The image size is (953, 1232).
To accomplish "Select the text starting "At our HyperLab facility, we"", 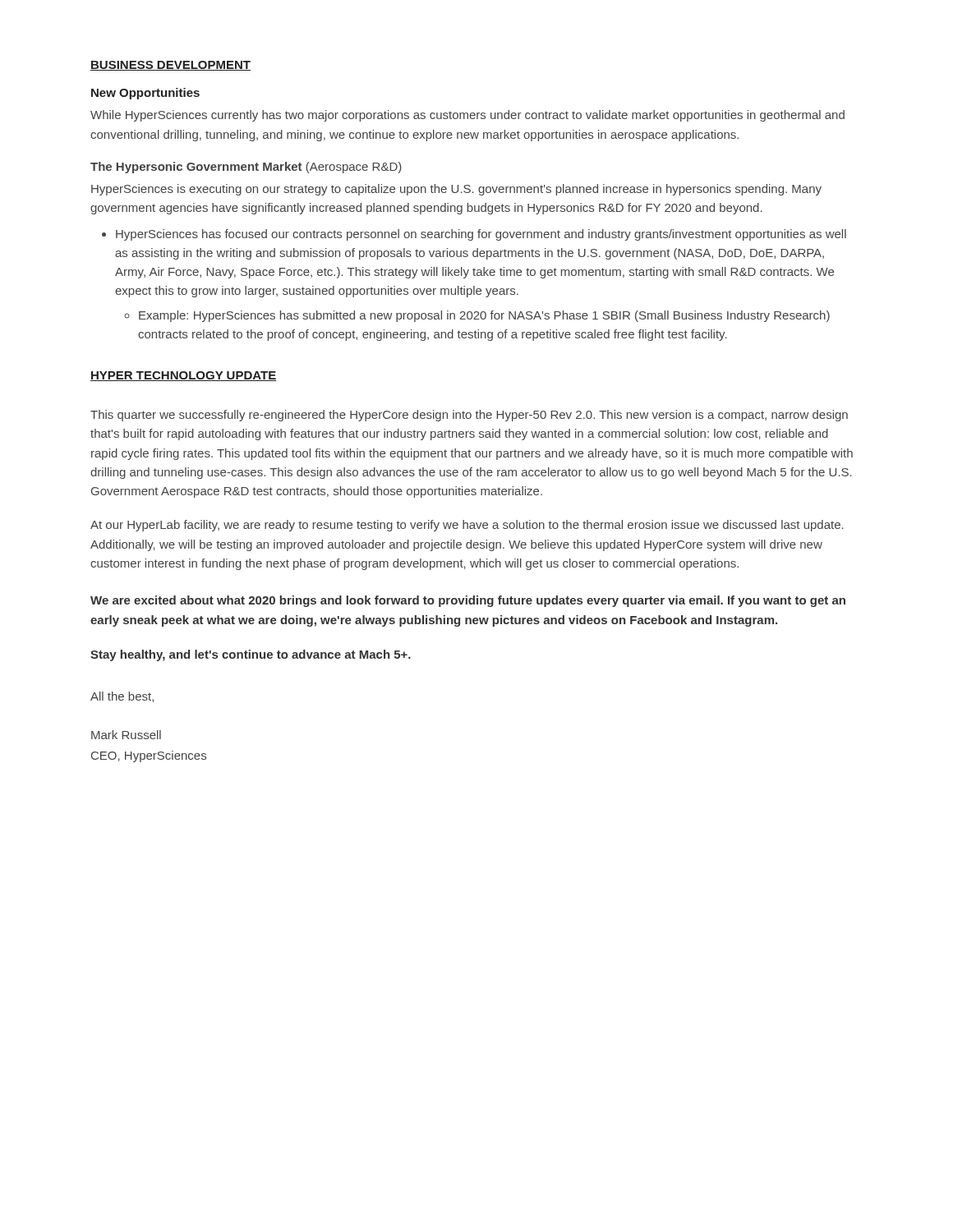I will click(467, 544).
